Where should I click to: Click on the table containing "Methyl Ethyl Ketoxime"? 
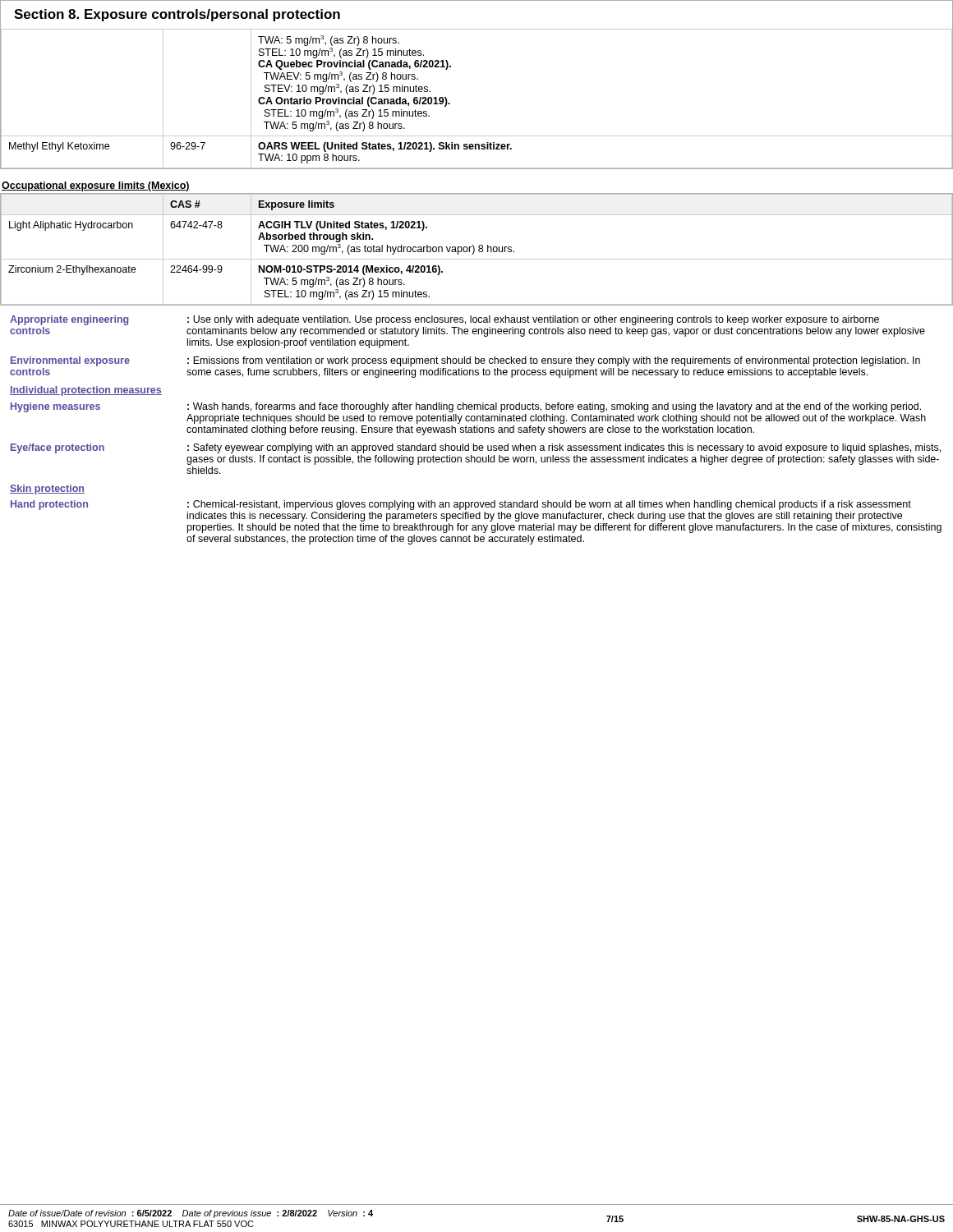pyautogui.click(x=476, y=99)
